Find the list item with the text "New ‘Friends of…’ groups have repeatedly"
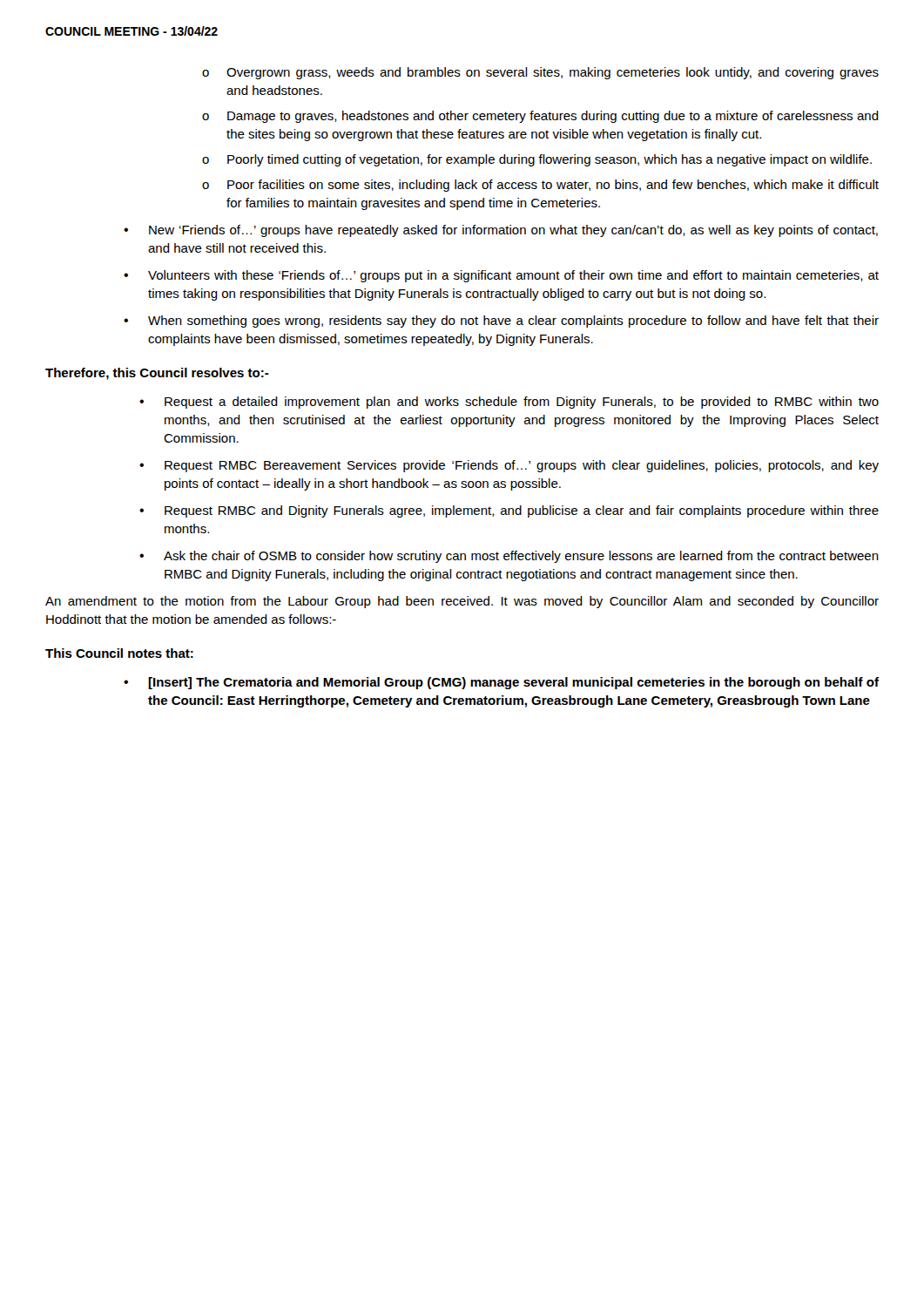Viewport: 924px width, 1307px height. tap(513, 239)
